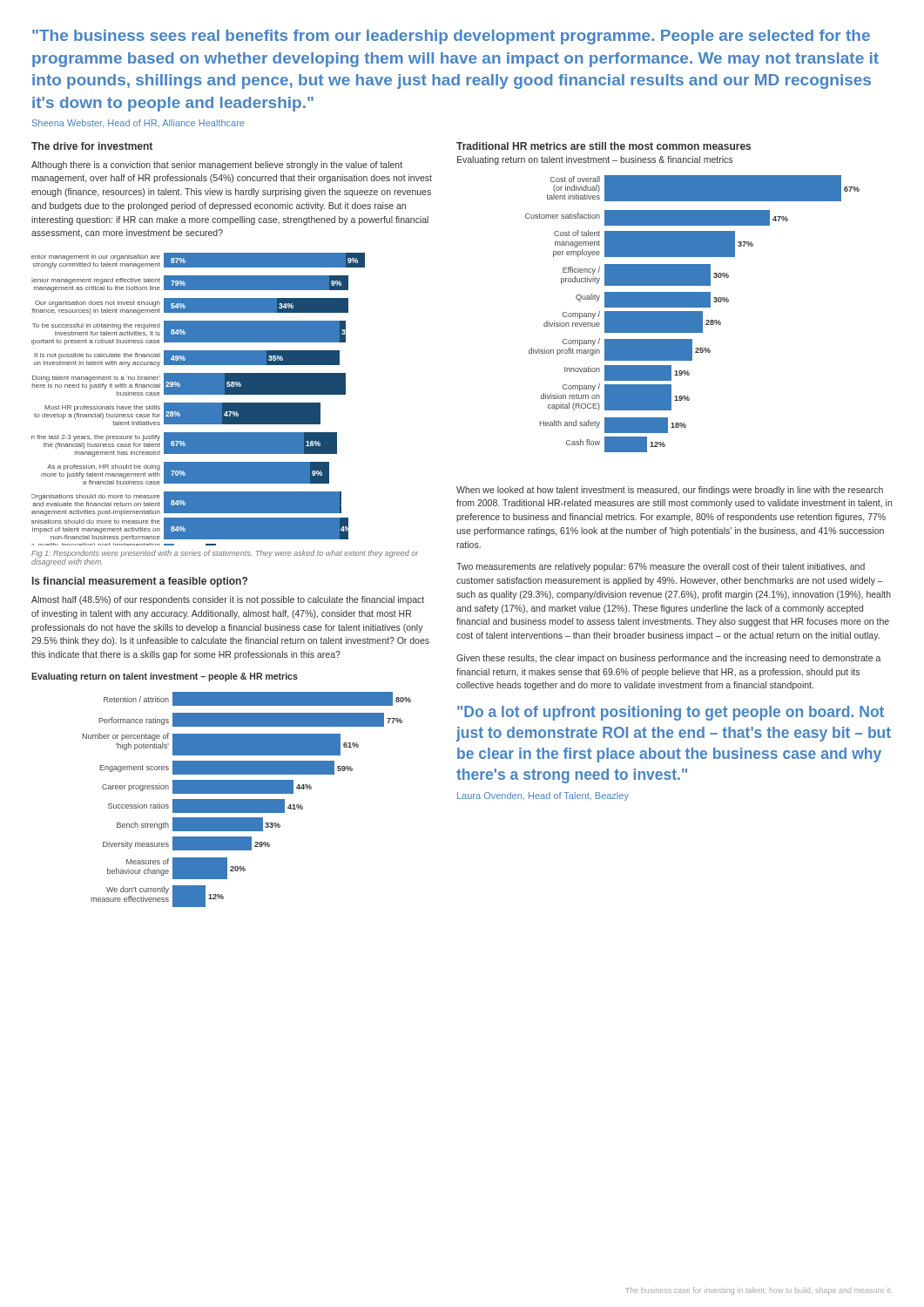The width and height of the screenshot is (924, 1307).
Task: Find the caption that says "Fig 1: Respondents were presented with a series"
Action: 225,558
